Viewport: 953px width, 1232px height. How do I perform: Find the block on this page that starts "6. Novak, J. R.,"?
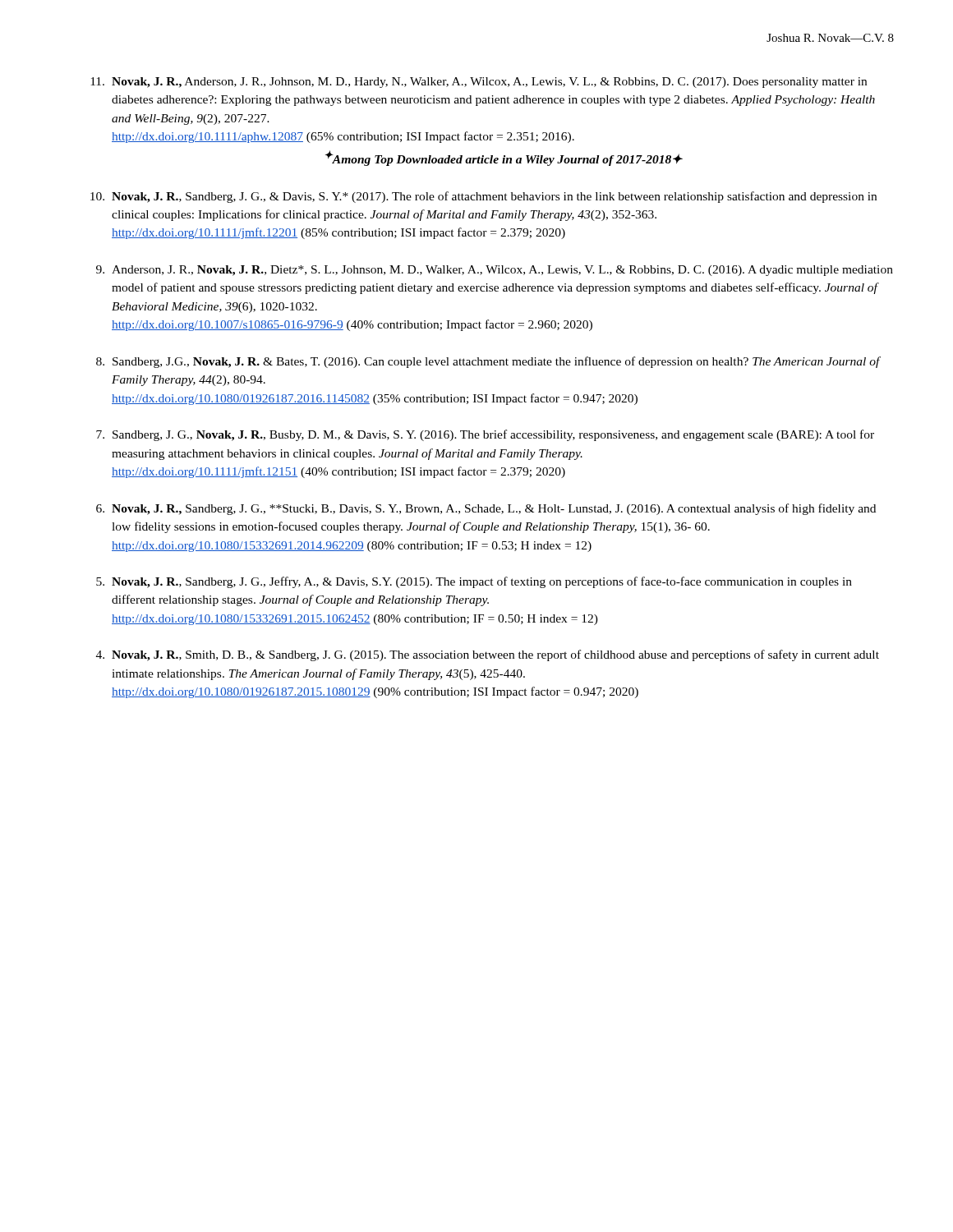pyautogui.click(x=484, y=527)
